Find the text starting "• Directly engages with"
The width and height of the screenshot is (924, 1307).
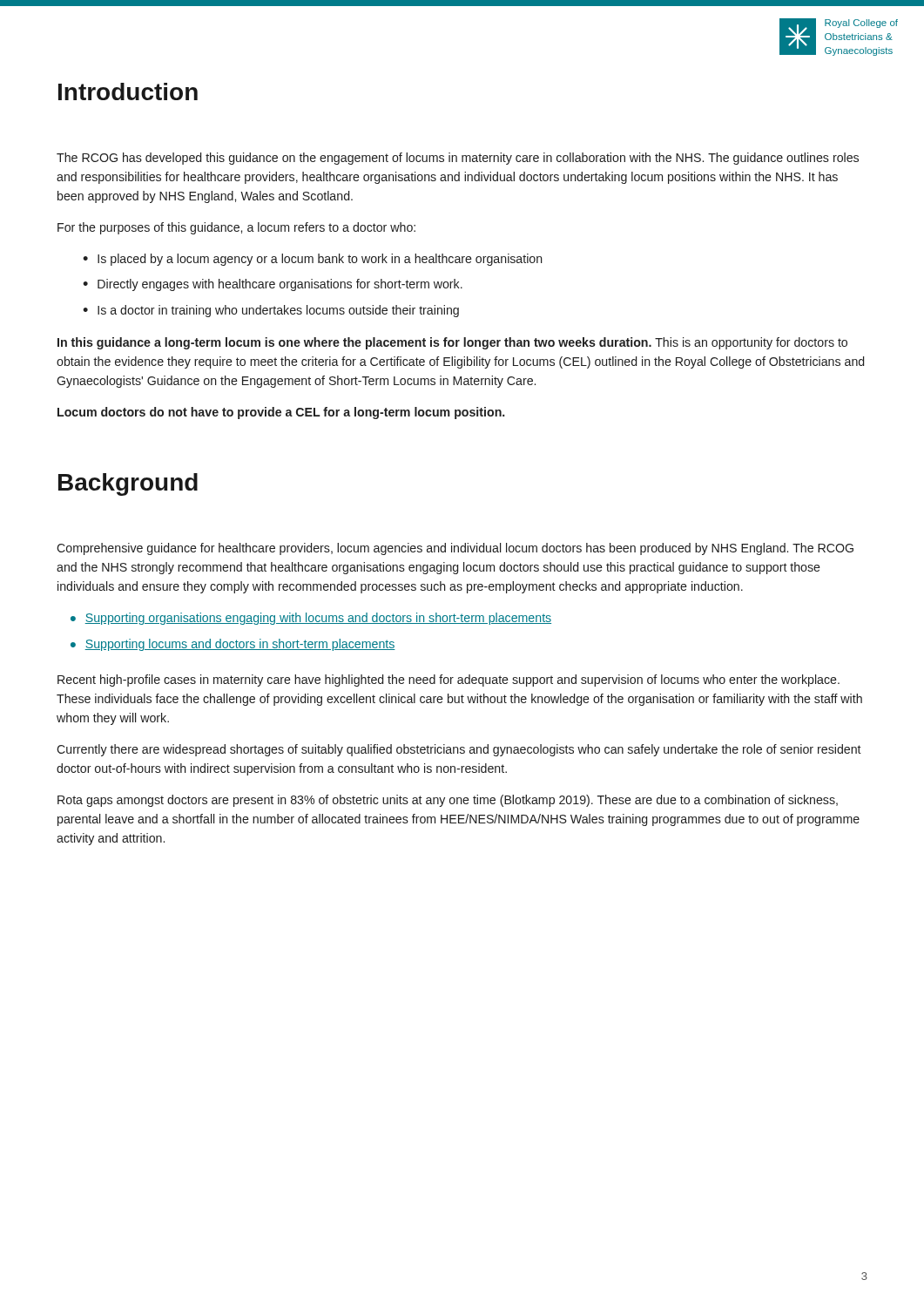pyautogui.click(x=273, y=285)
